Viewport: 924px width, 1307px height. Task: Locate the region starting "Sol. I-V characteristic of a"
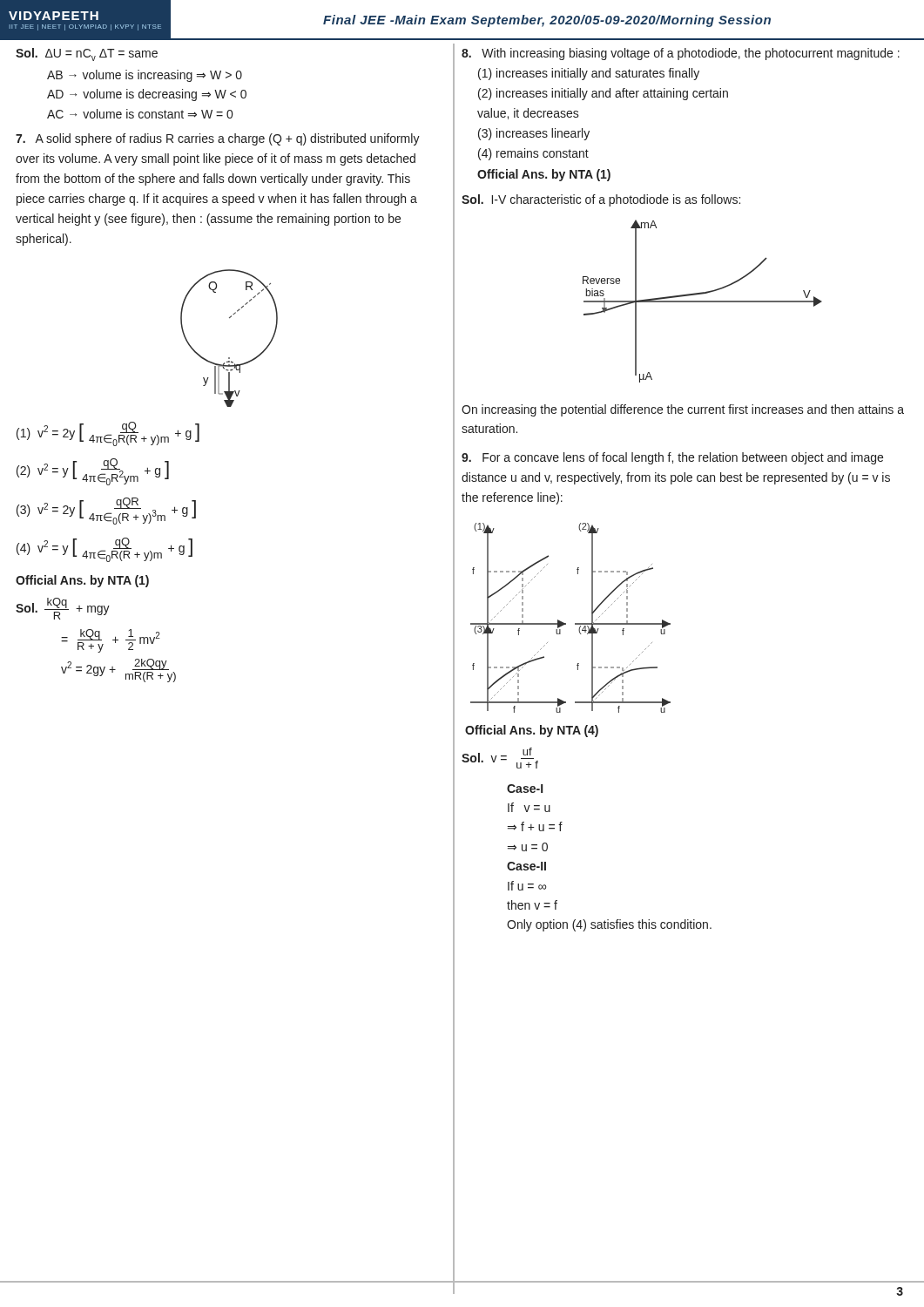601,199
